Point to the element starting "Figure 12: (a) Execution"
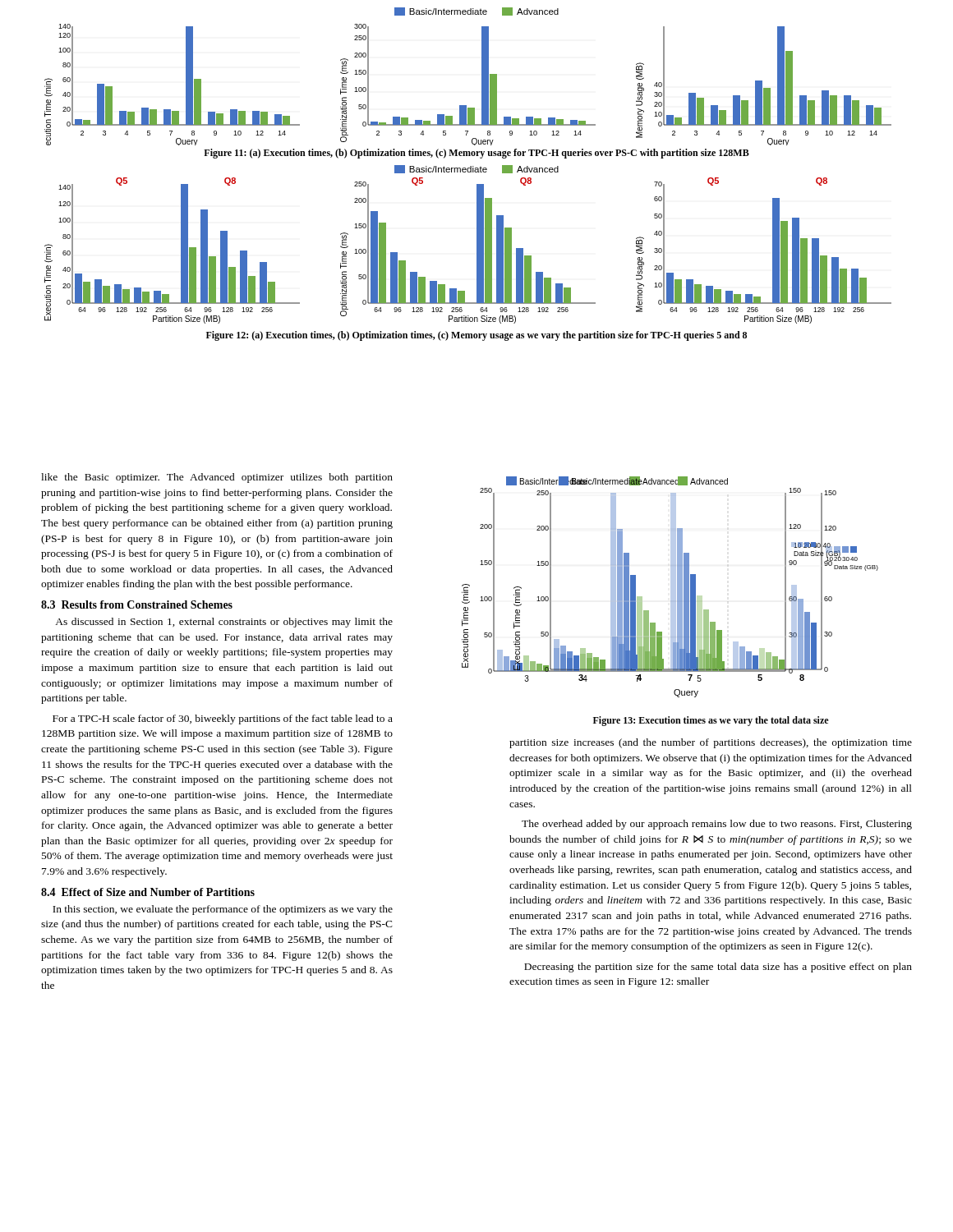The height and width of the screenshot is (1232, 953). (x=476, y=335)
